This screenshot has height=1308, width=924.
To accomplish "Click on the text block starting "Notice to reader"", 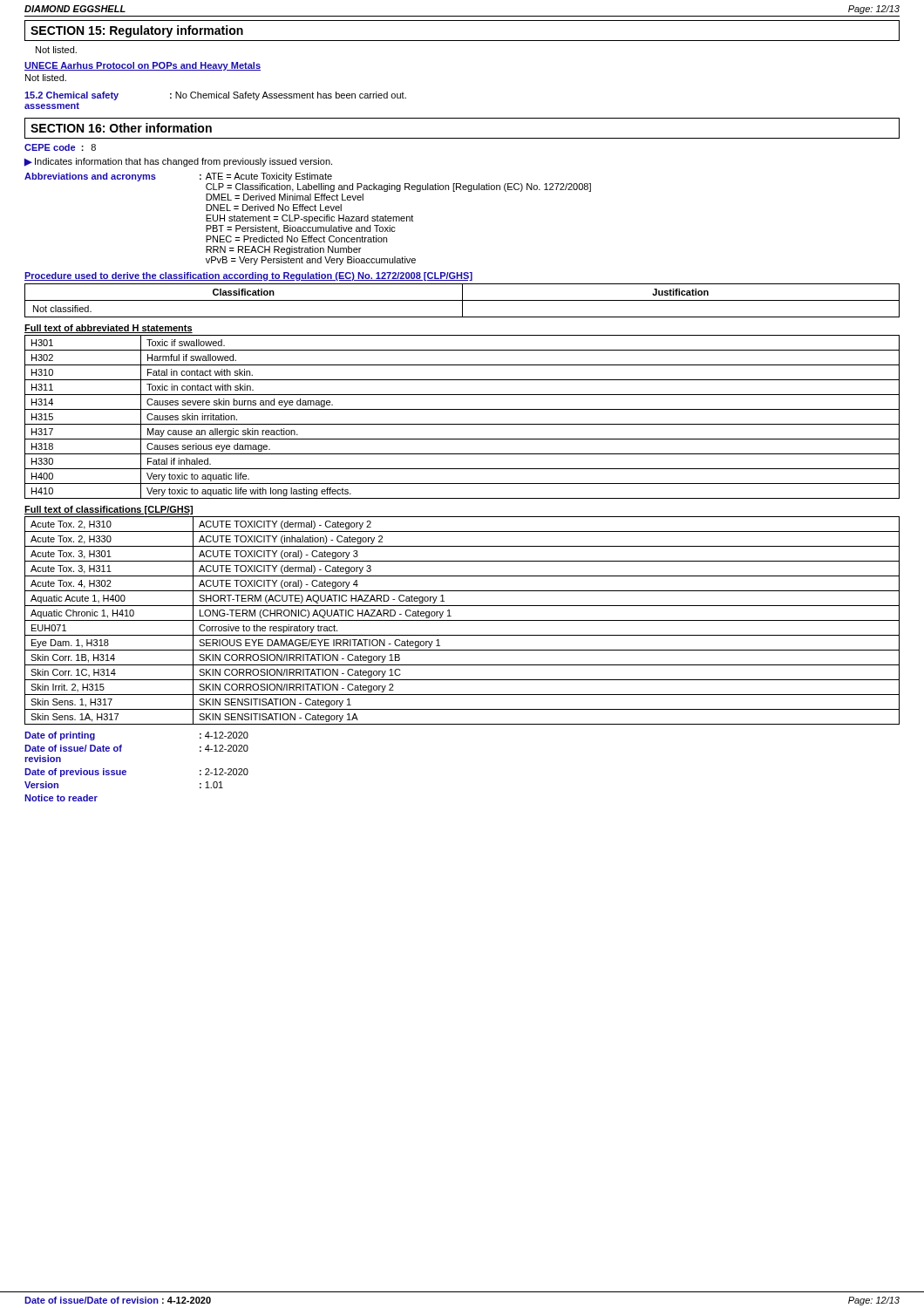I will point(61,798).
